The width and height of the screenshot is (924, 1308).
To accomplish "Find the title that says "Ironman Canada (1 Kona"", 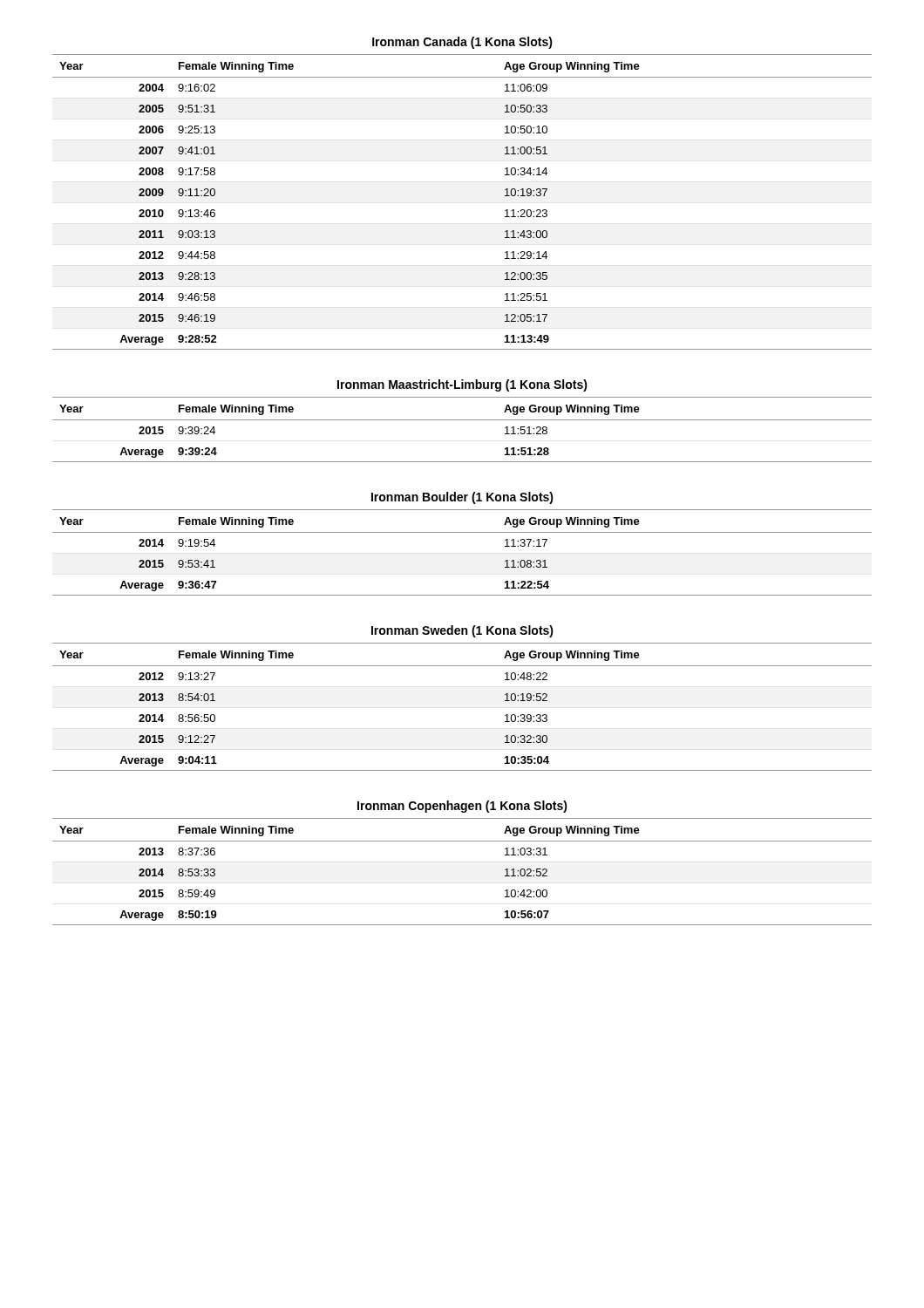I will [x=462, y=42].
